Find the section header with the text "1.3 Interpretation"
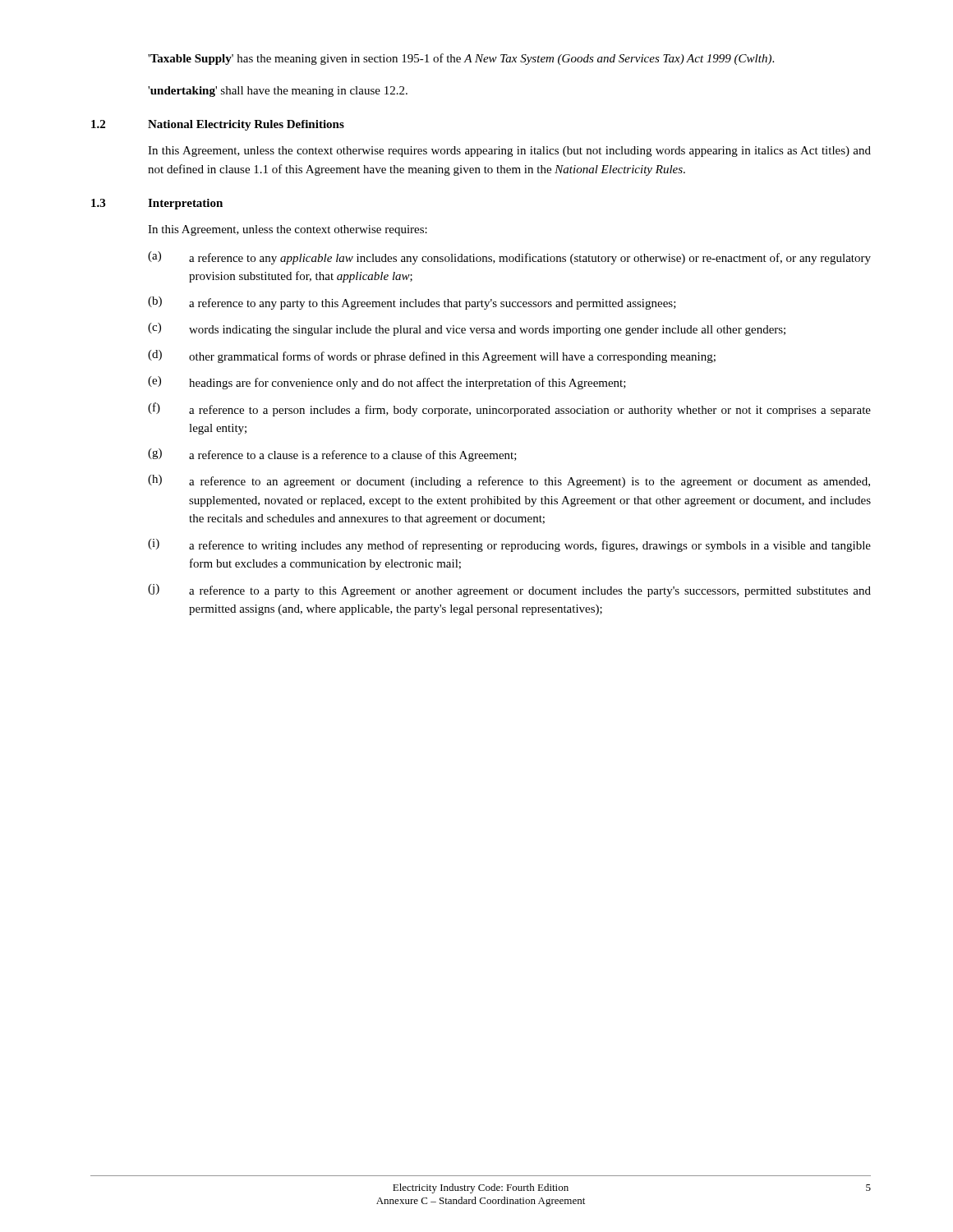The image size is (953, 1232). tap(157, 204)
